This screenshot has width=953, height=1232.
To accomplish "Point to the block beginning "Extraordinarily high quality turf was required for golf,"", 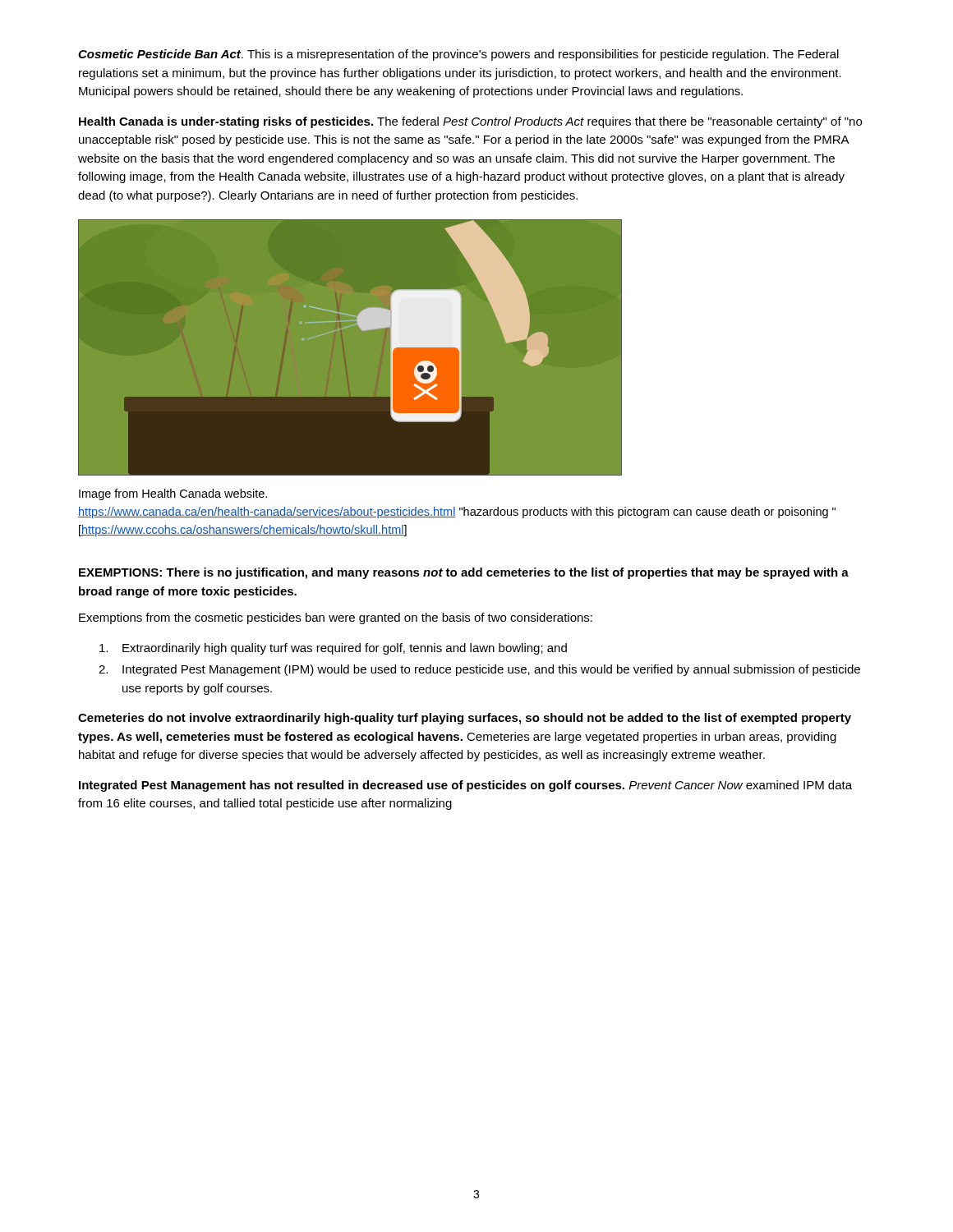I will 333,648.
